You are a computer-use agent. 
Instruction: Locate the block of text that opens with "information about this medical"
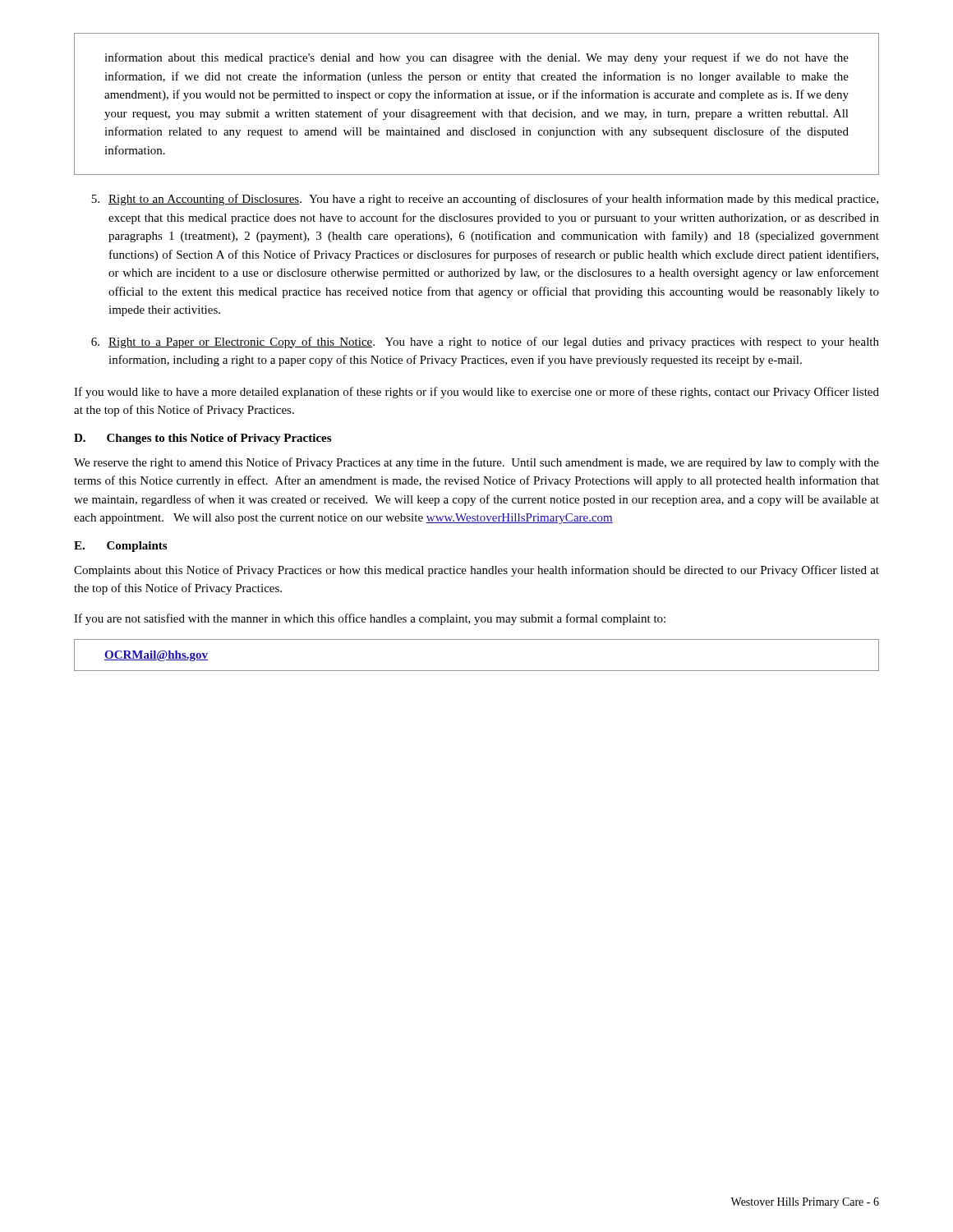tap(476, 104)
